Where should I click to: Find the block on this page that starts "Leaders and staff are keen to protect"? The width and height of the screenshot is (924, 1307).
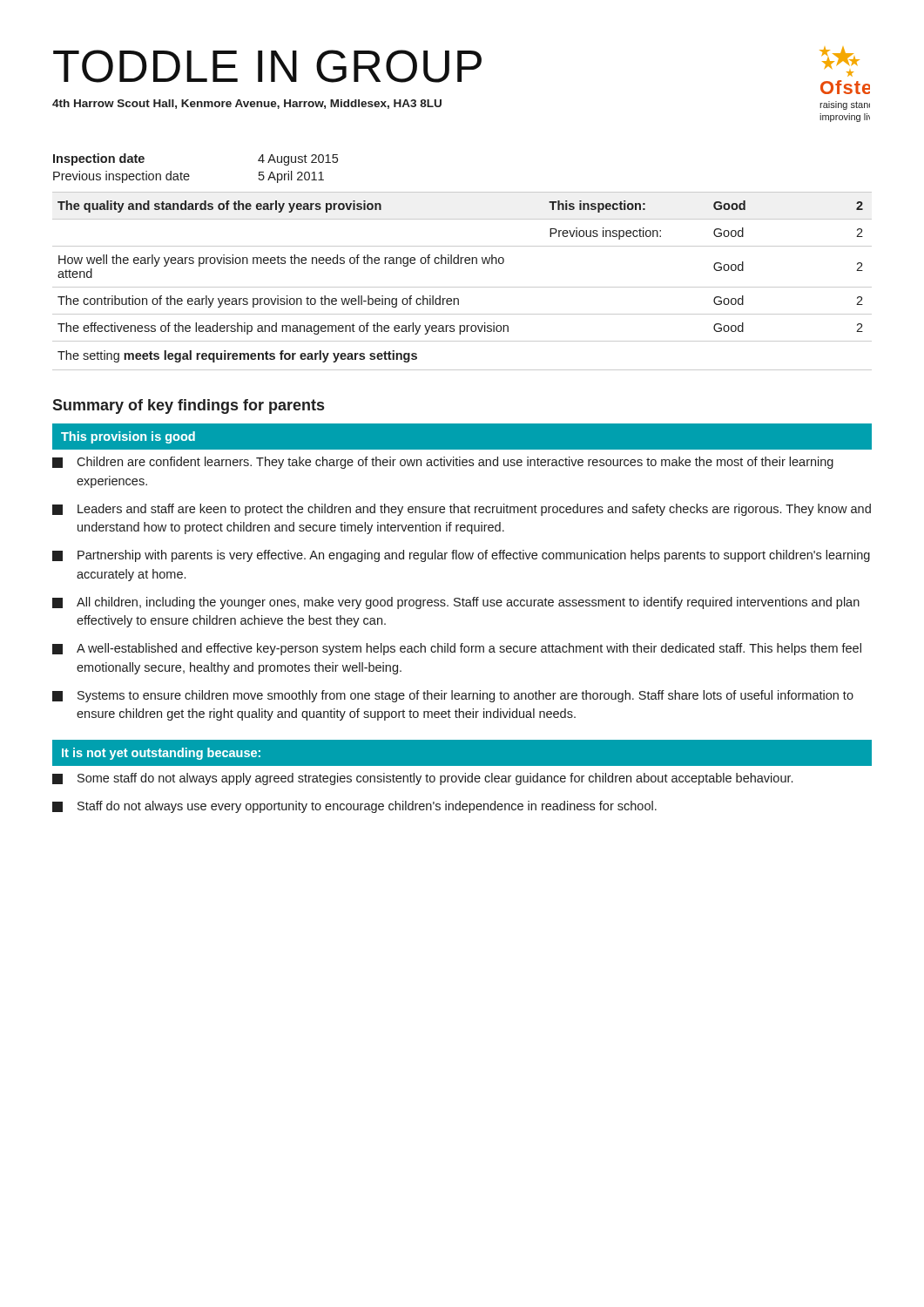coord(462,519)
